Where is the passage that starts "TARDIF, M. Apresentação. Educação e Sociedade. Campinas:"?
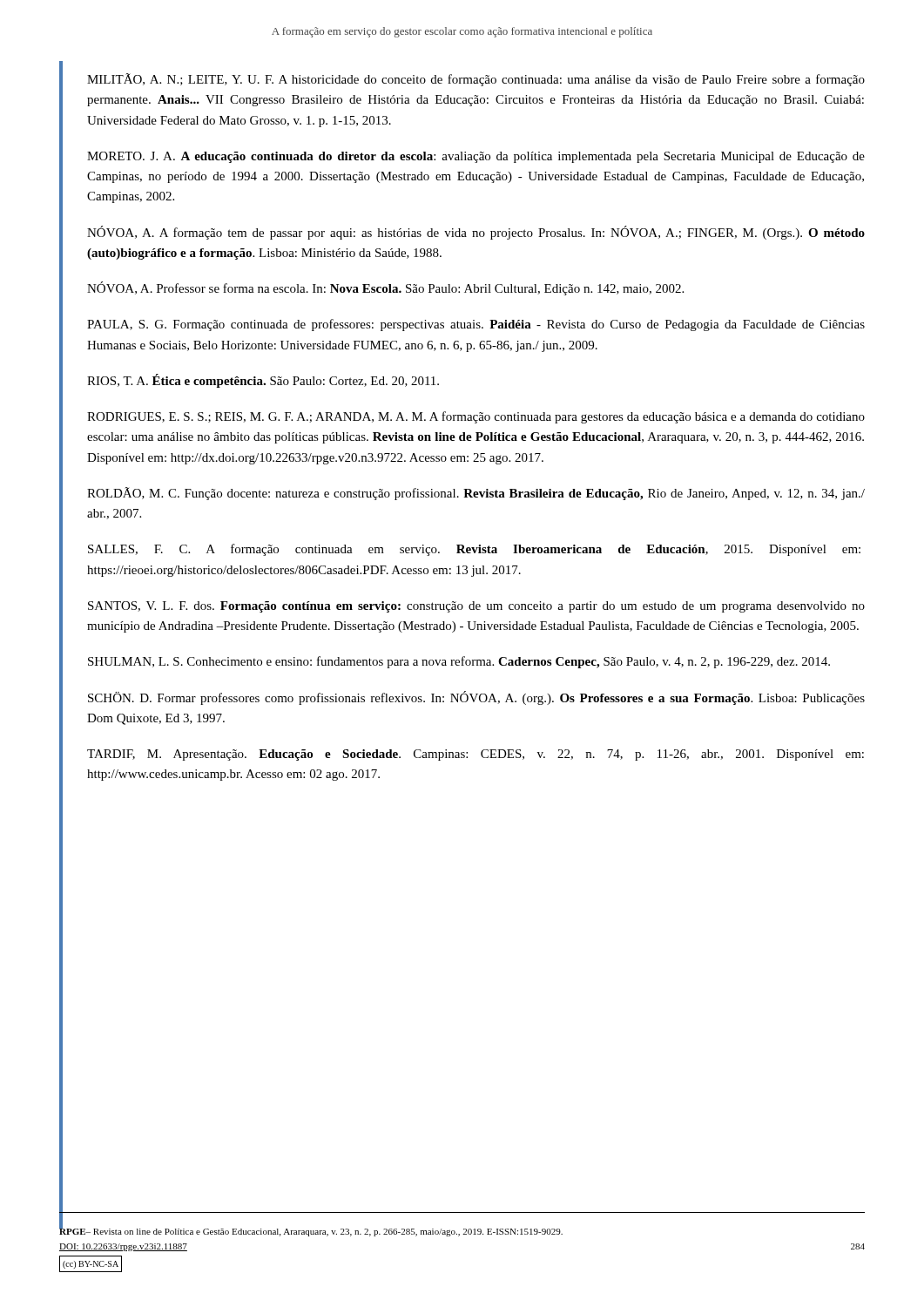This screenshot has width=924, height=1307. pos(476,764)
